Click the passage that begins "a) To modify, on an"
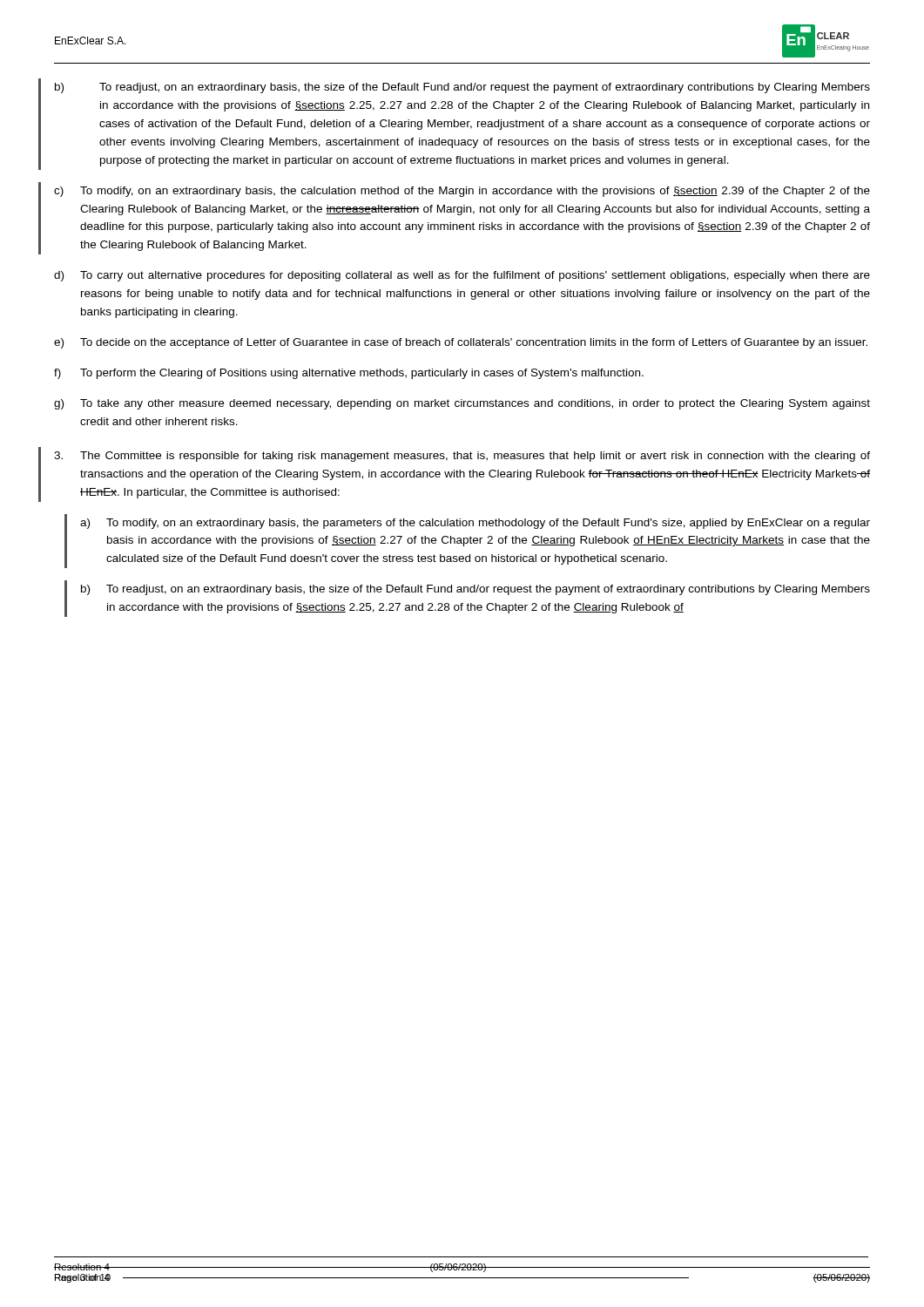Image resolution: width=924 pixels, height=1307 pixels. coord(475,541)
